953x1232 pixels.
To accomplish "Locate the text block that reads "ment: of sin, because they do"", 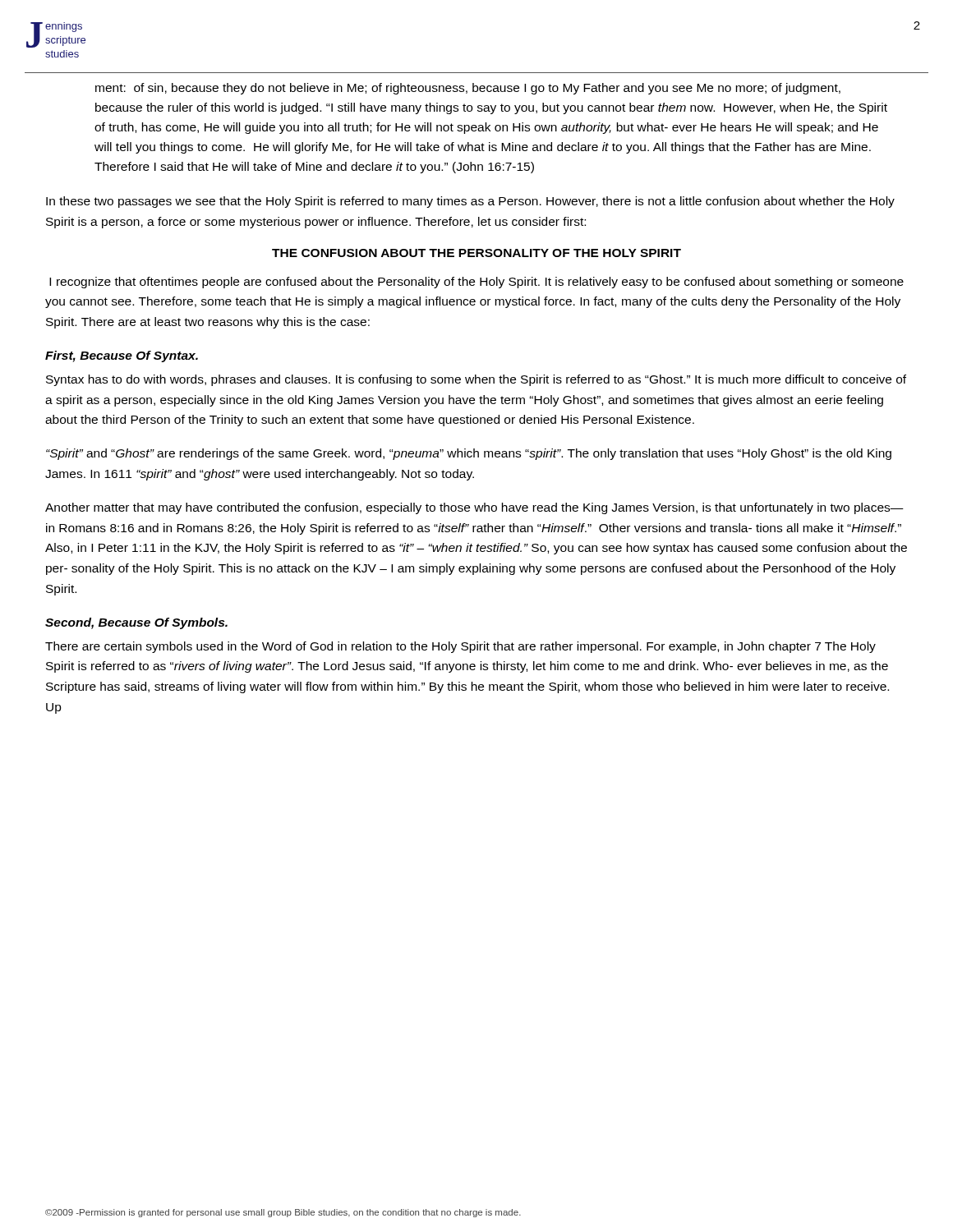I will pos(491,127).
